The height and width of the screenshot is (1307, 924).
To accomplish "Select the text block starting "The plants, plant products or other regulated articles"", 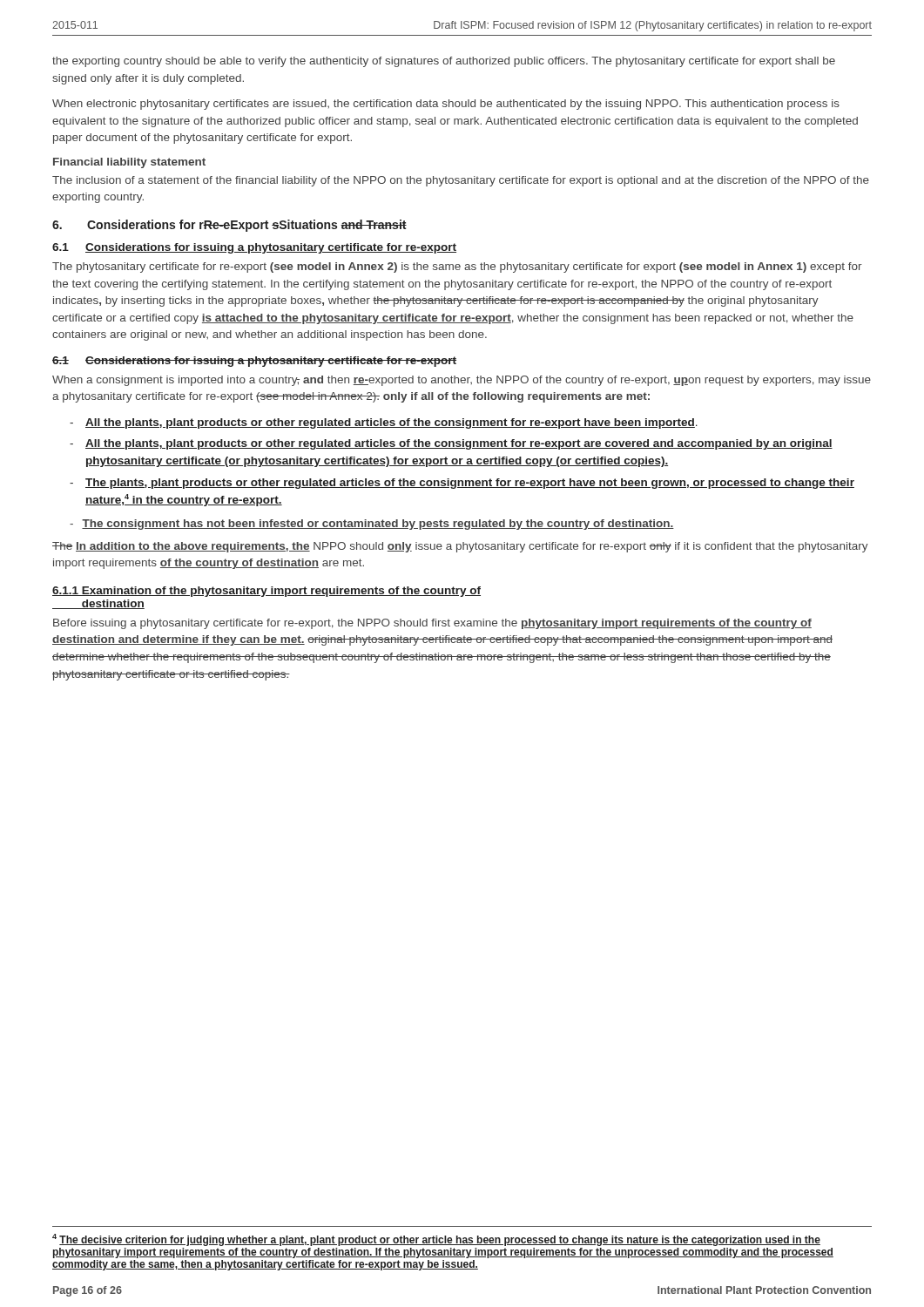I will (470, 491).
